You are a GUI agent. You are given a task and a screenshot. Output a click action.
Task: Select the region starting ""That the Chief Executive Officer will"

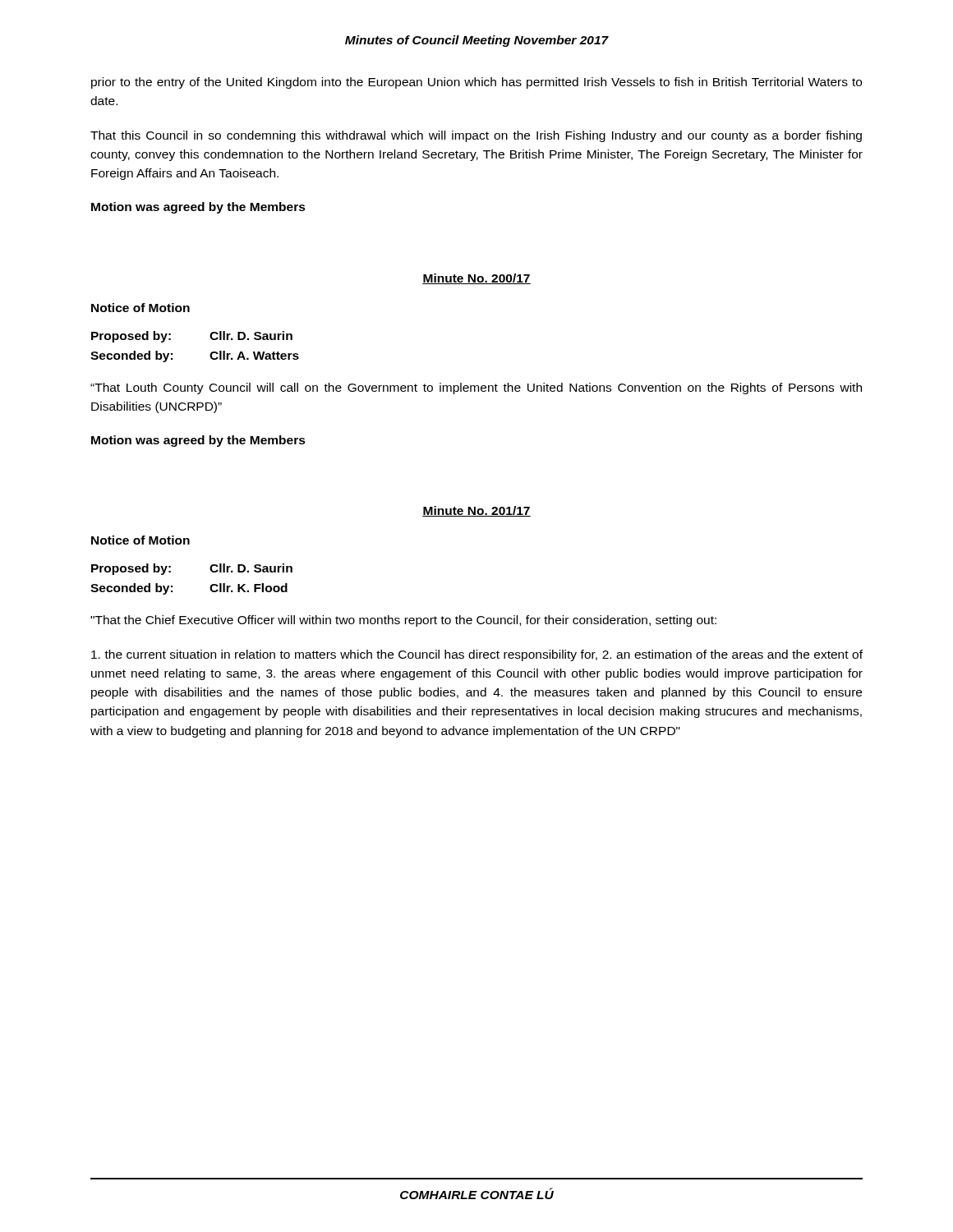pyautogui.click(x=404, y=620)
